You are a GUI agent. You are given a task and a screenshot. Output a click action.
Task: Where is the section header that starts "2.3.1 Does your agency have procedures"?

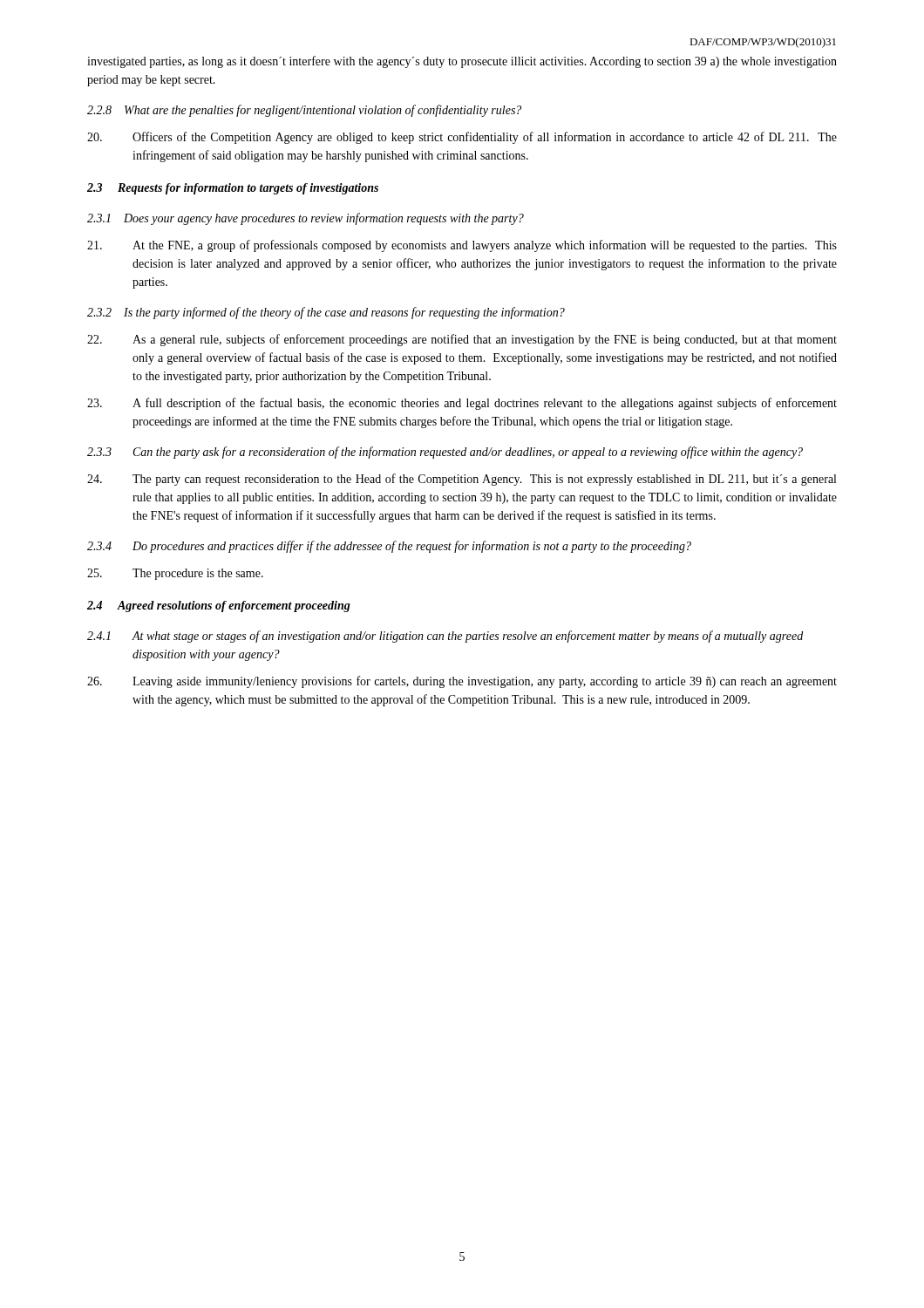coord(462,218)
